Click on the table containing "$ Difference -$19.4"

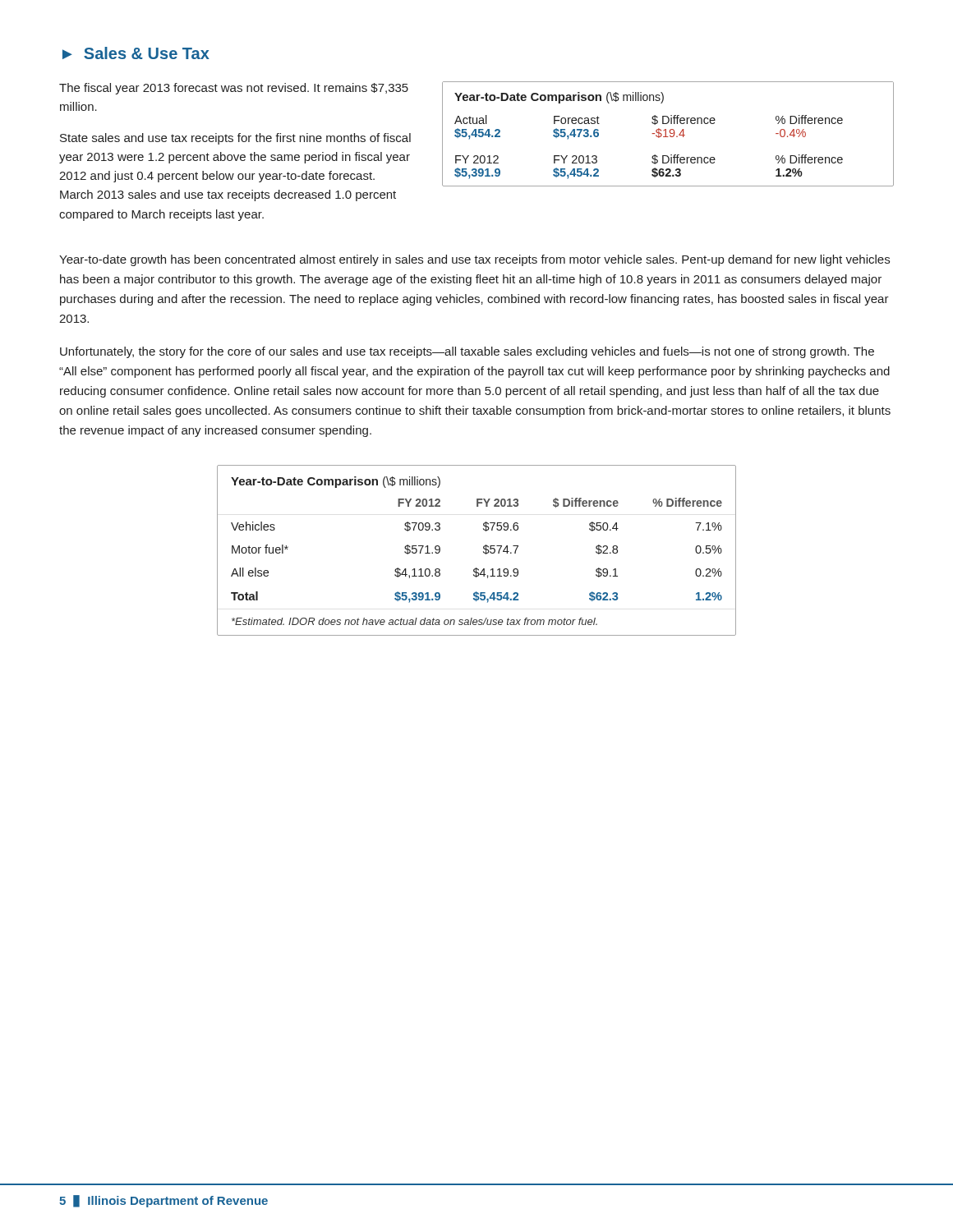(668, 134)
